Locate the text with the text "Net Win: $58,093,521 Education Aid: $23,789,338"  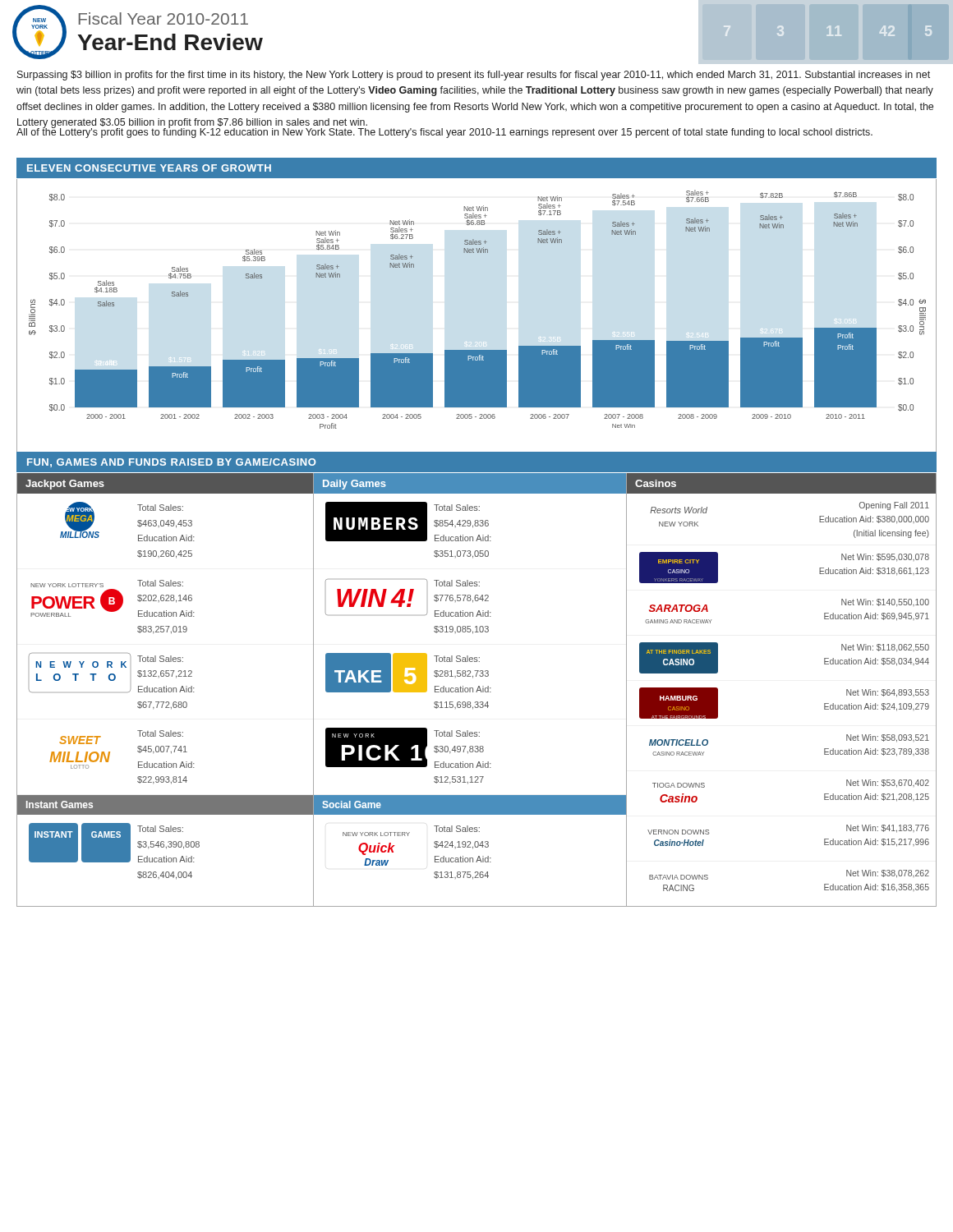[876, 745]
